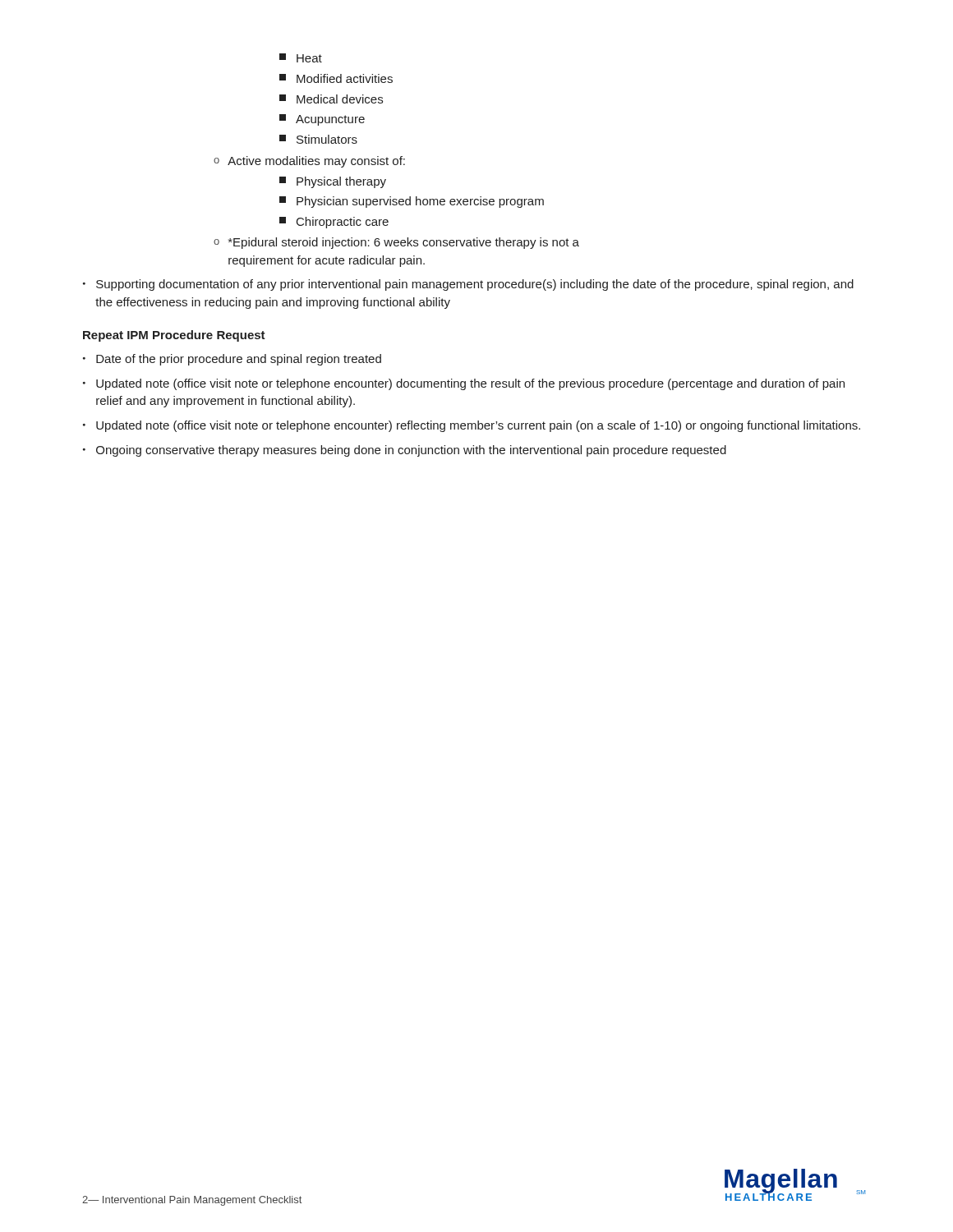This screenshot has height=1232, width=953.
Task: Point to "Medical devices"
Action: 331,99
